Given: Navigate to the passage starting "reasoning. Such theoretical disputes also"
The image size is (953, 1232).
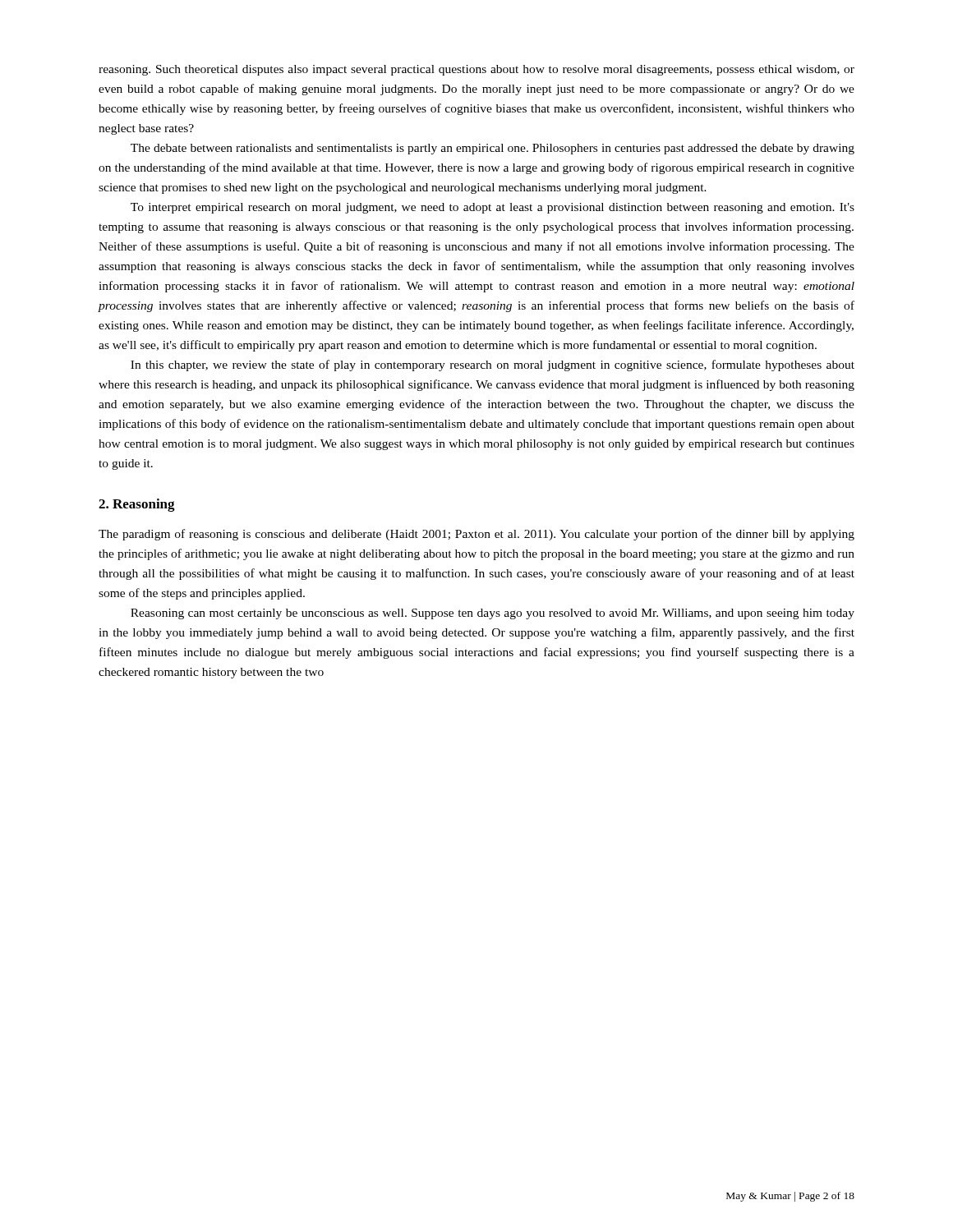Looking at the screenshot, I should pyautogui.click(x=476, y=266).
